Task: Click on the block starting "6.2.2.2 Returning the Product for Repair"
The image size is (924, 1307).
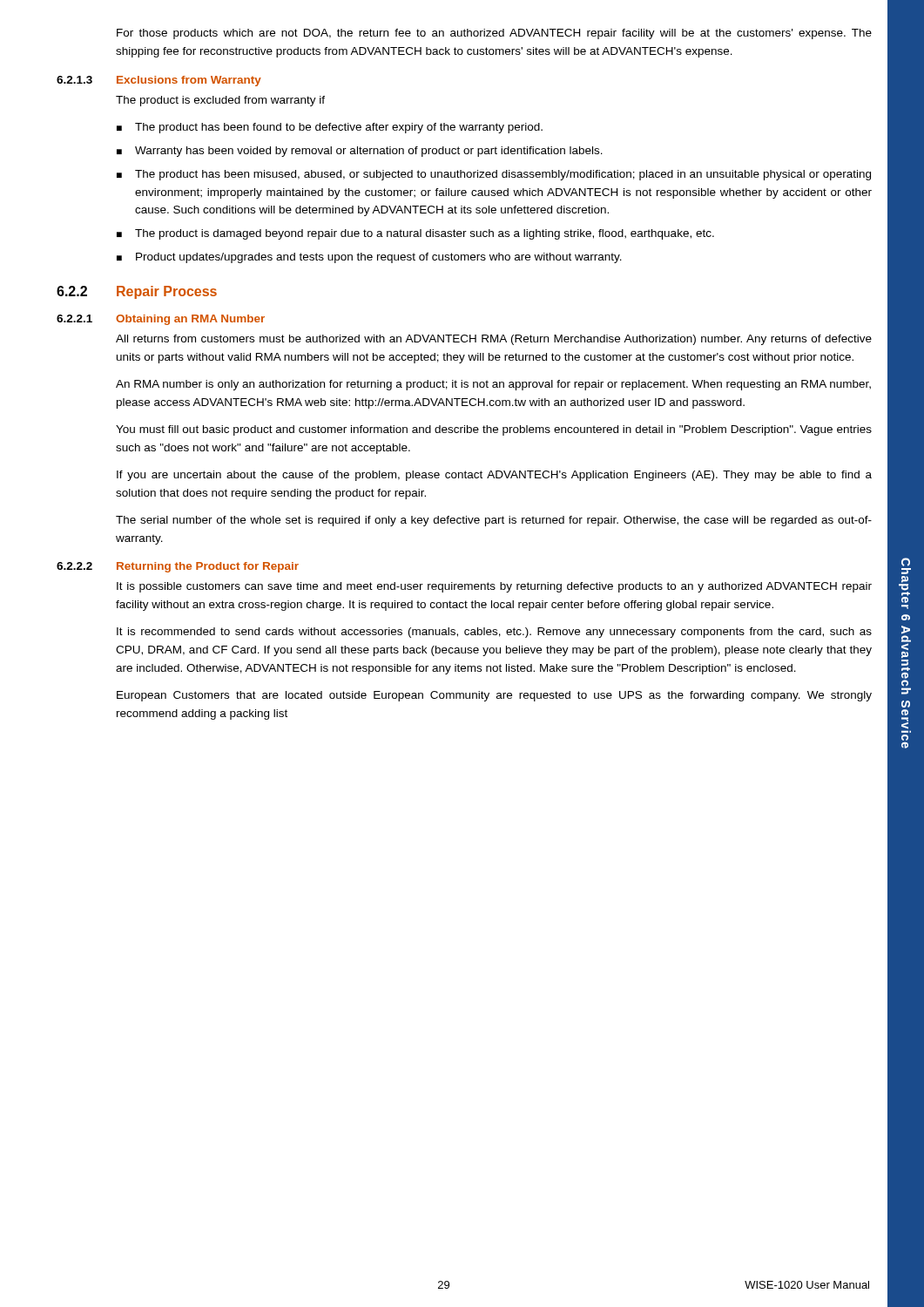Action: point(178,566)
